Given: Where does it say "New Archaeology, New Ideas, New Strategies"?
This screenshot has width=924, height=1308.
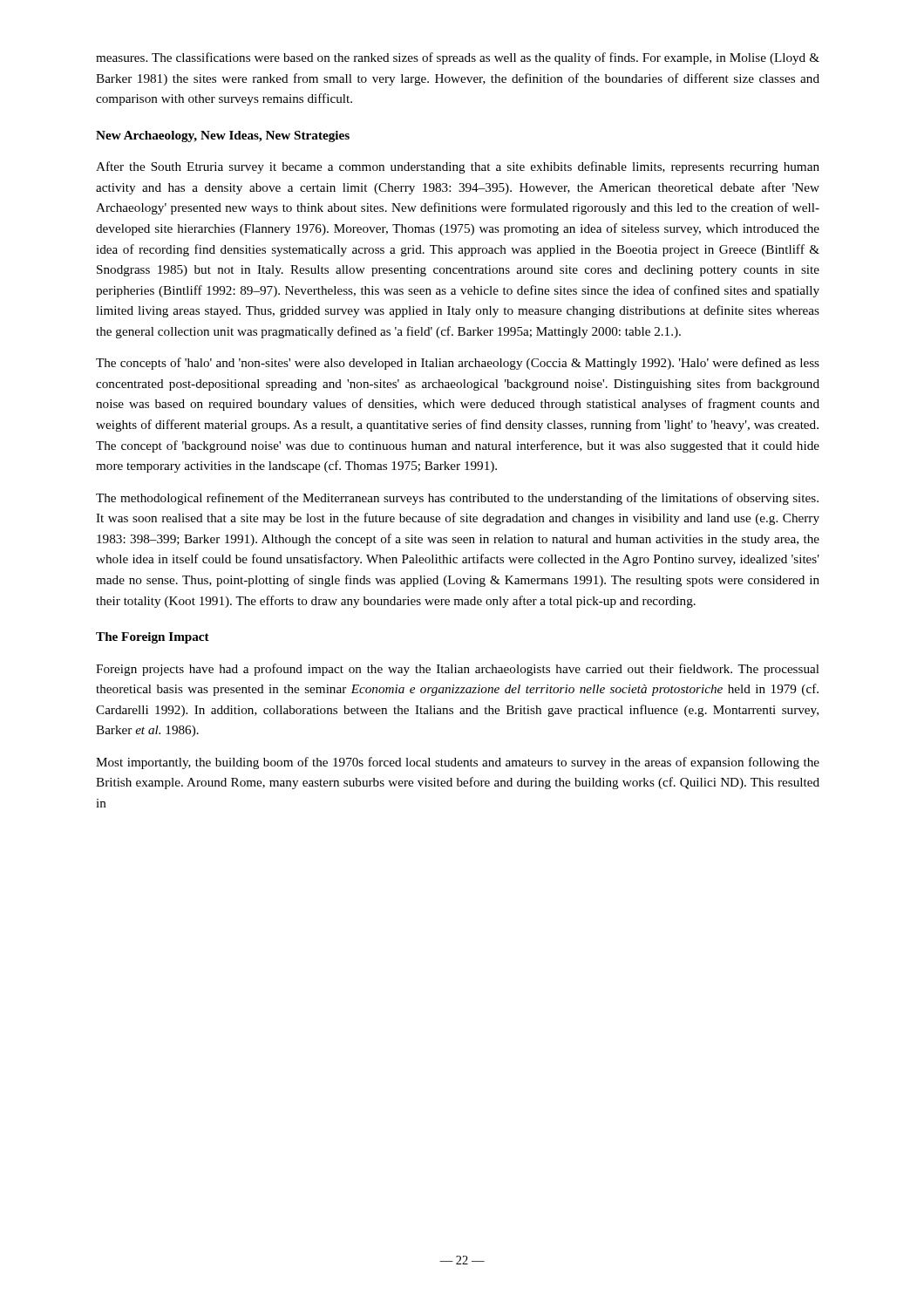Looking at the screenshot, I should tap(223, 134).
